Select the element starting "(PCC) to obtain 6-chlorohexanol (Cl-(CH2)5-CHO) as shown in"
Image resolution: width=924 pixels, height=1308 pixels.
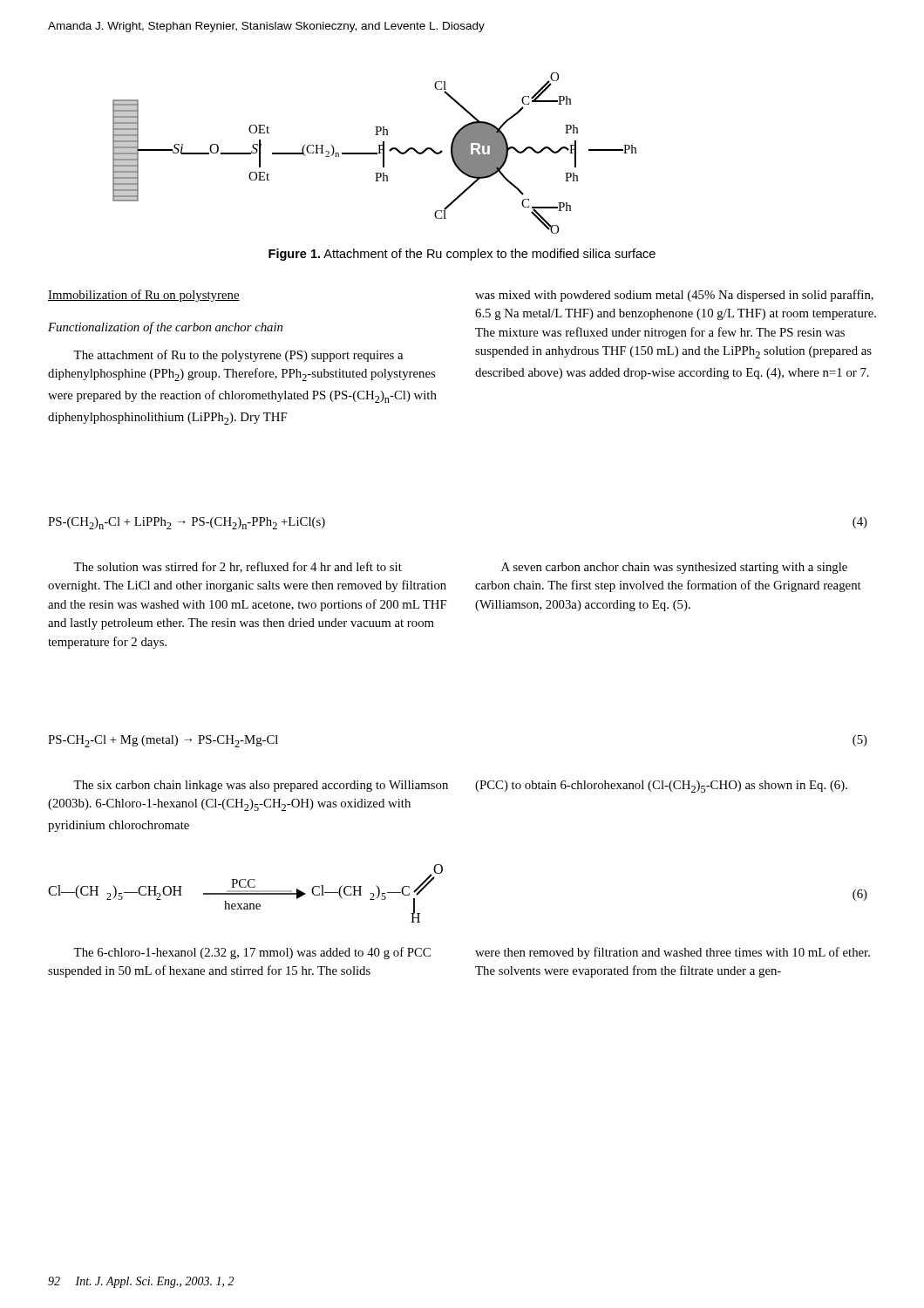click(x=676, y=787)
